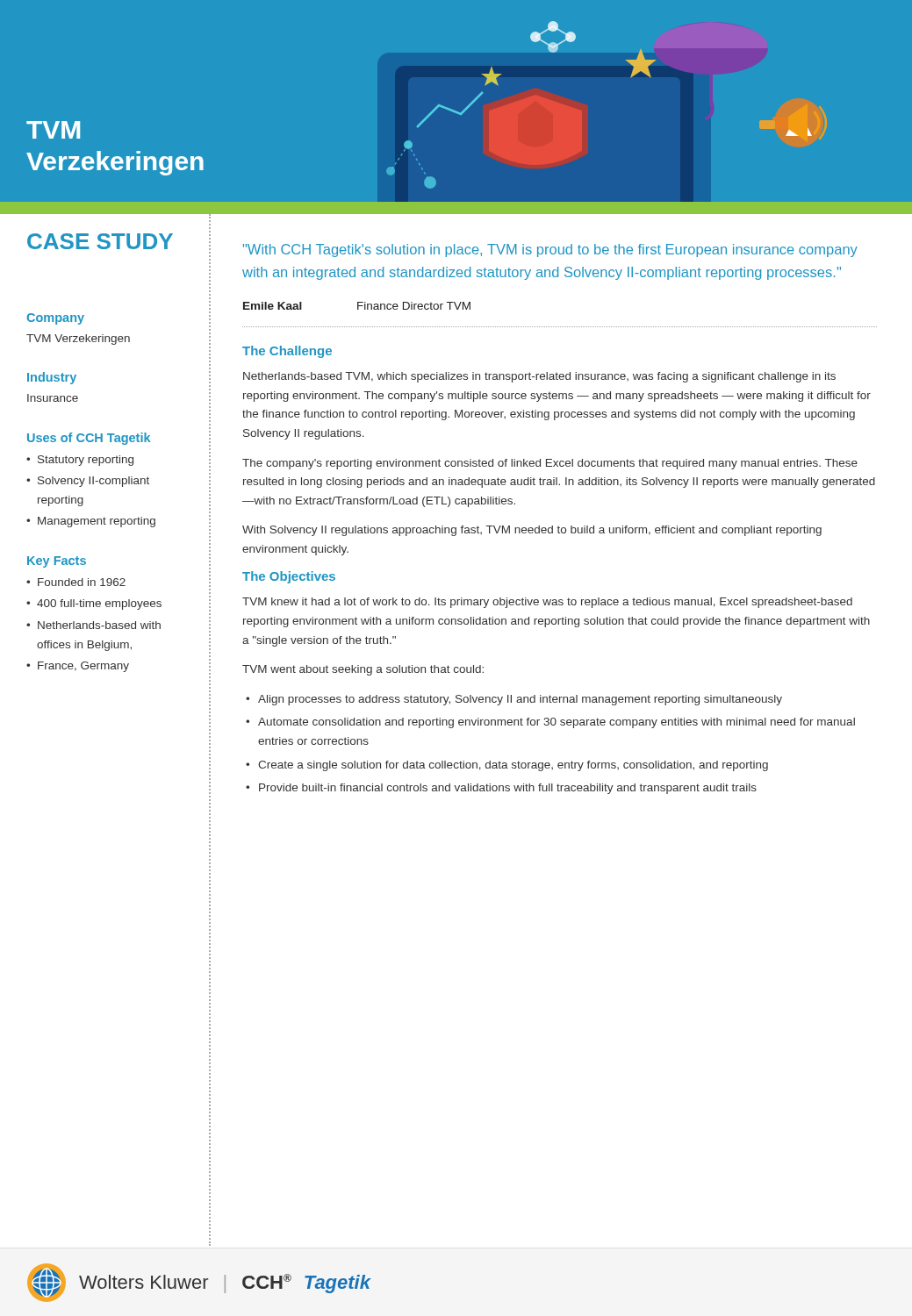Where is the passage that starts "Align processes to address statutory, Solvency II and"?
912x1316 pixels.
pos(520,699)
